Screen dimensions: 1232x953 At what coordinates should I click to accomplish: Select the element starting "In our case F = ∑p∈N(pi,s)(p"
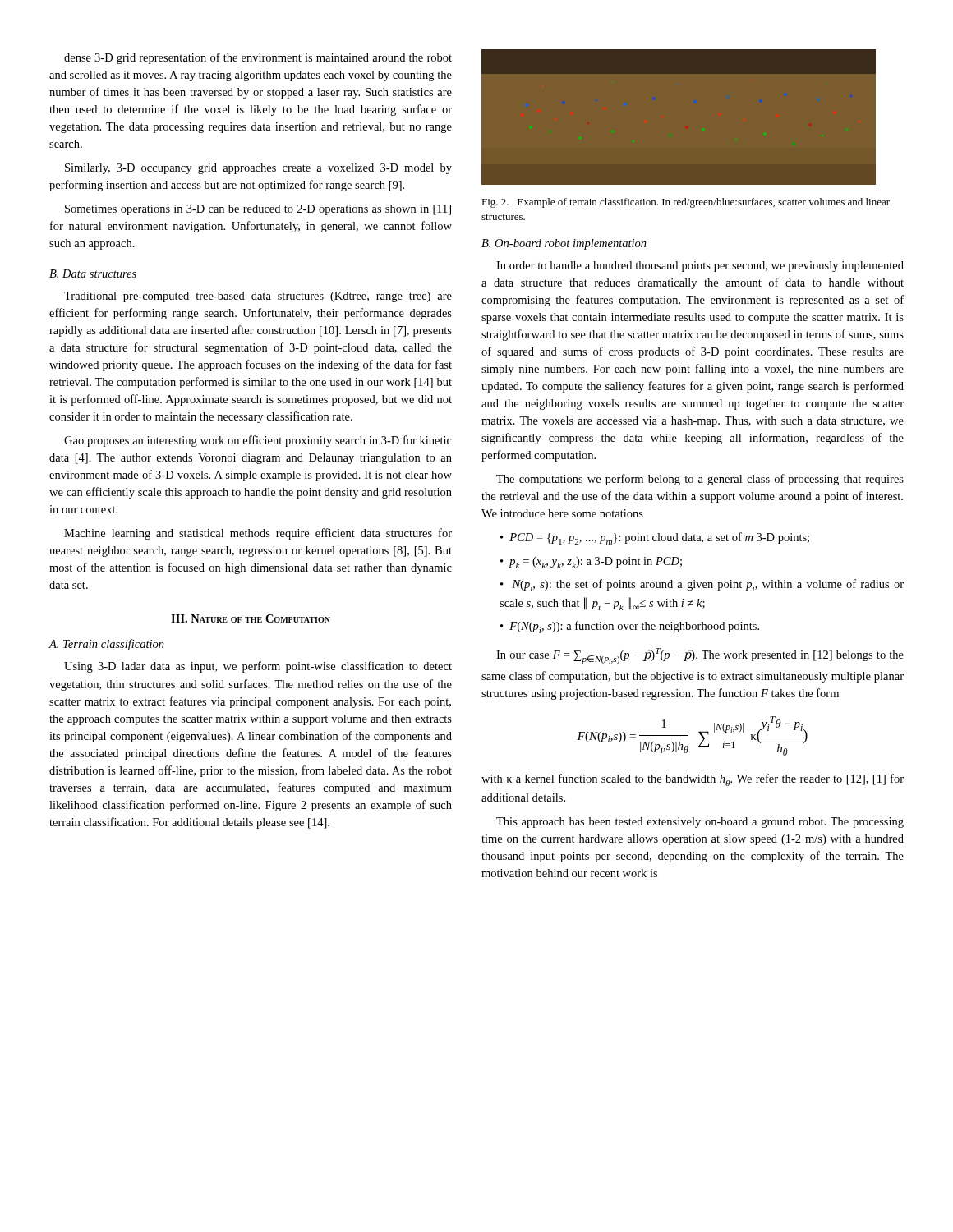(x=693, y=673)
